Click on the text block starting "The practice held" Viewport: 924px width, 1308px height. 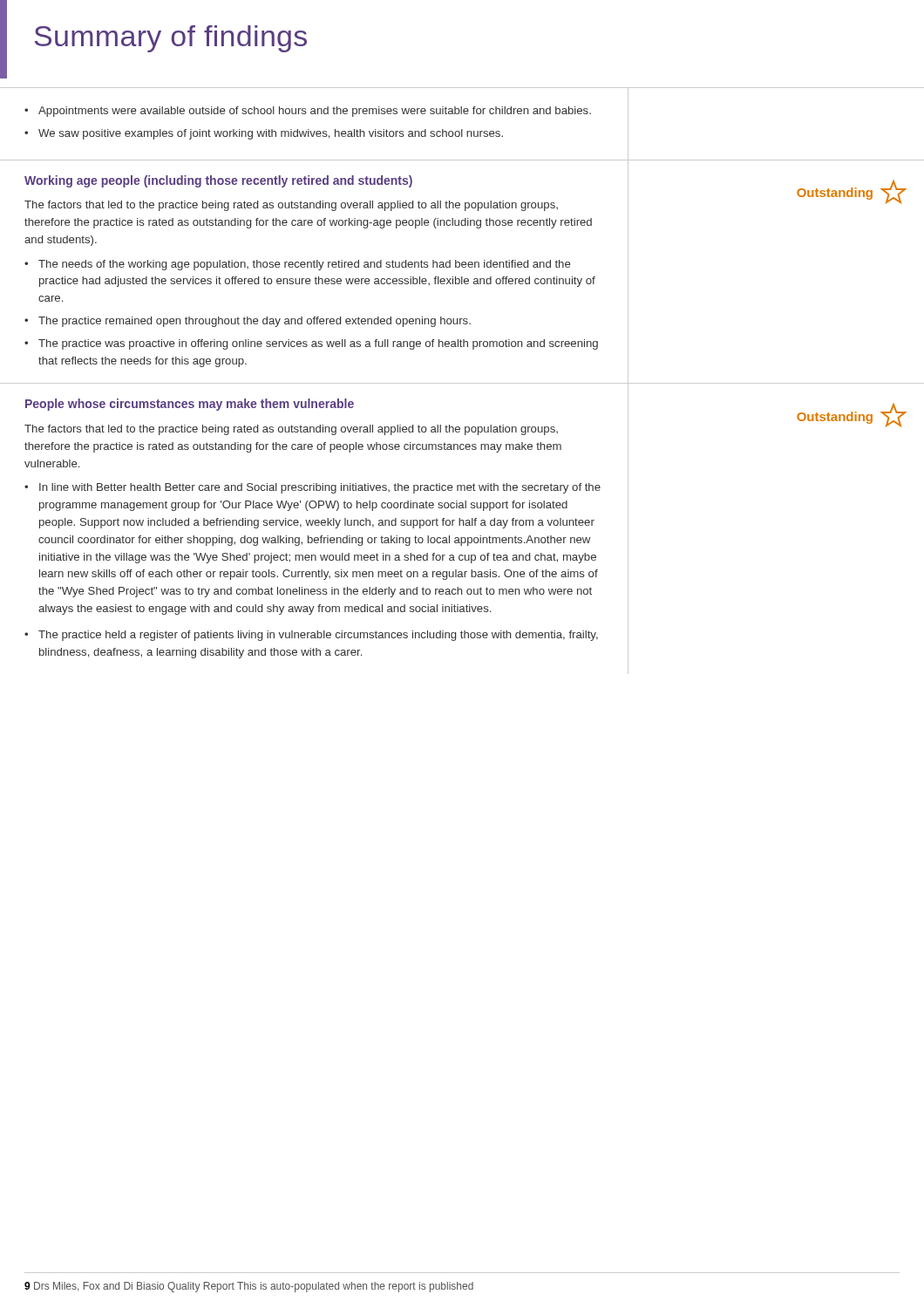click(x=318, y=643)
